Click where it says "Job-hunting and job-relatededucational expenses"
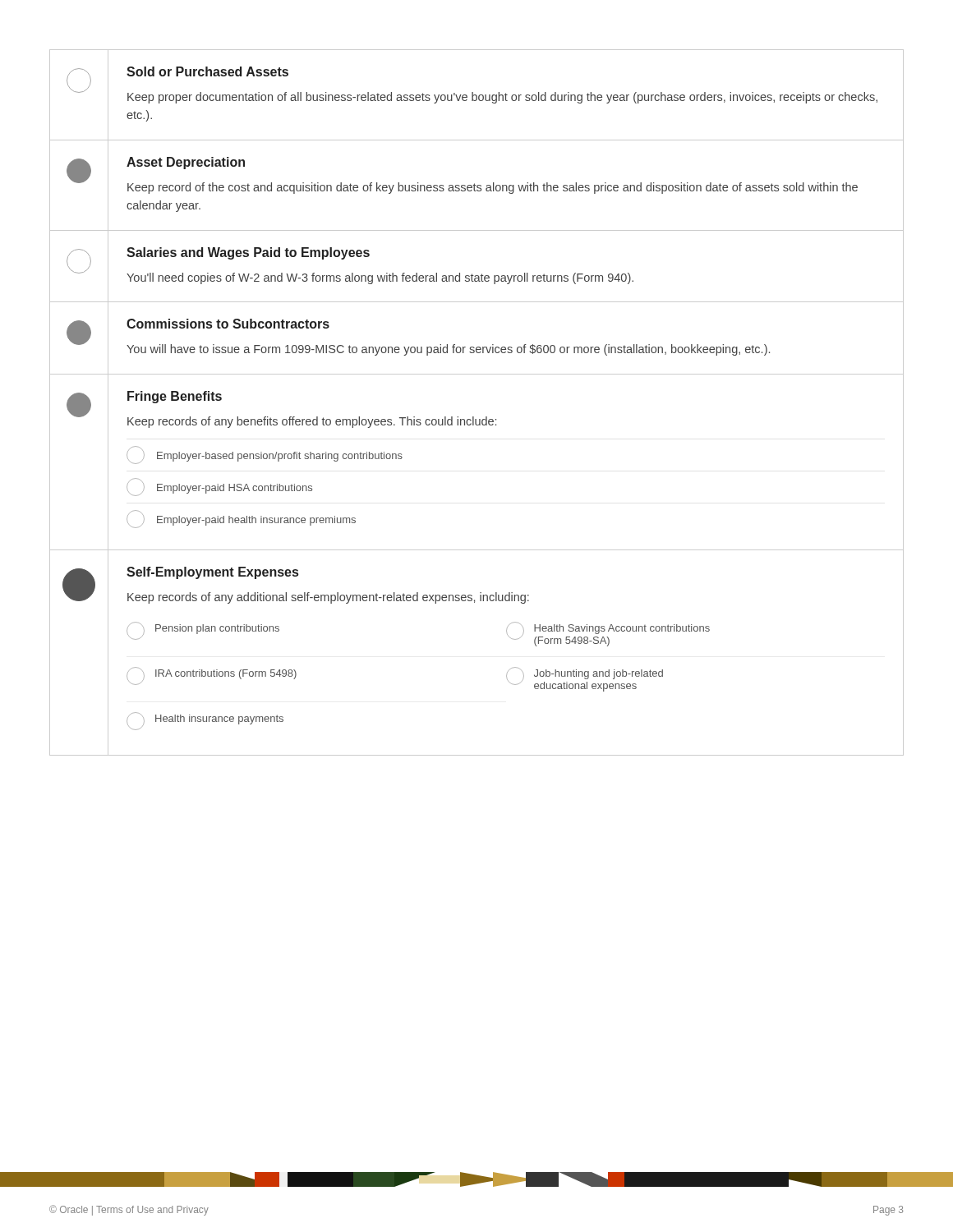Image resolution: width=953 pixels, height=1232 pixels. click(585, 679)
